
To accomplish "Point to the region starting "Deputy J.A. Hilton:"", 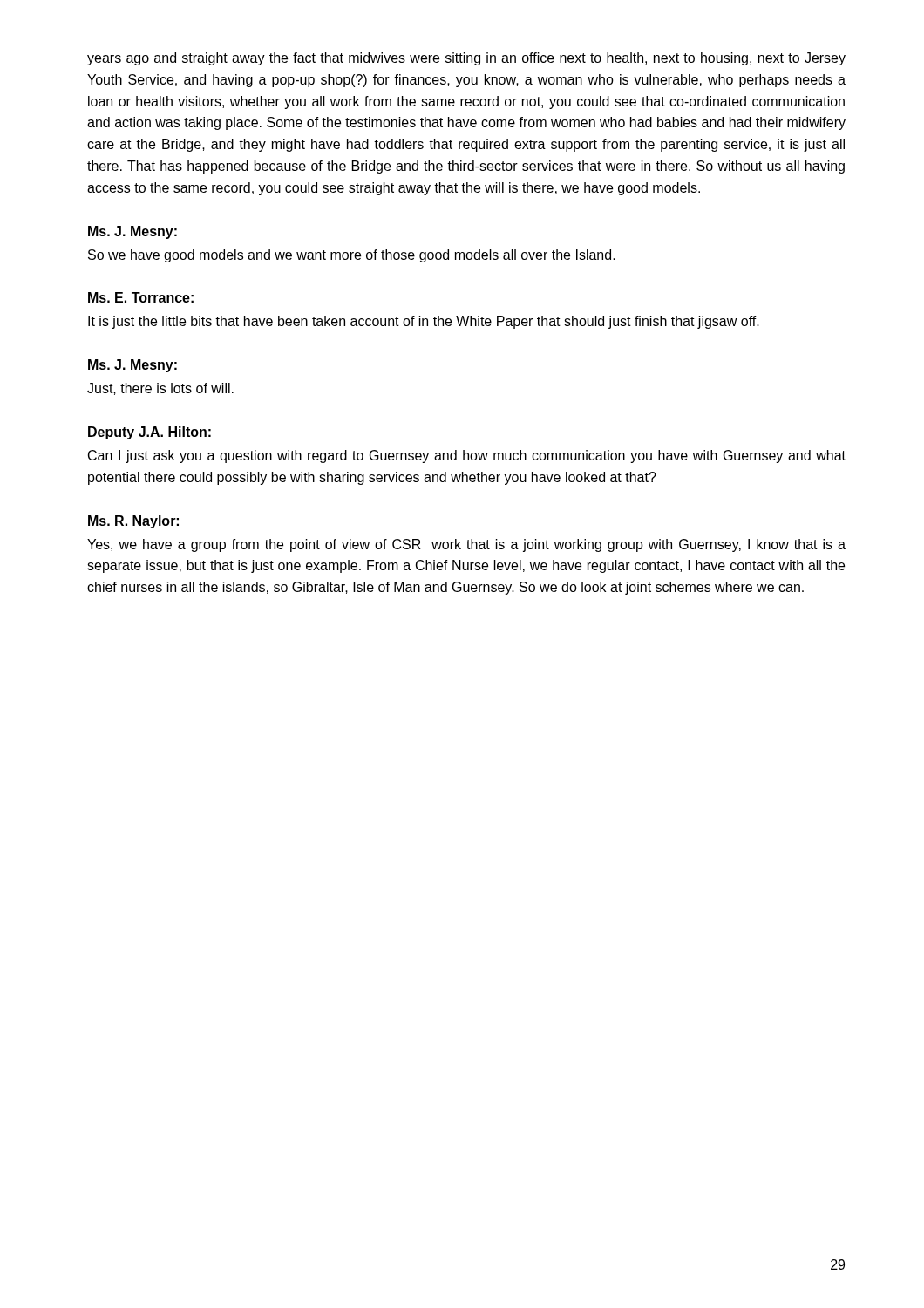I will tap(150, 432).
